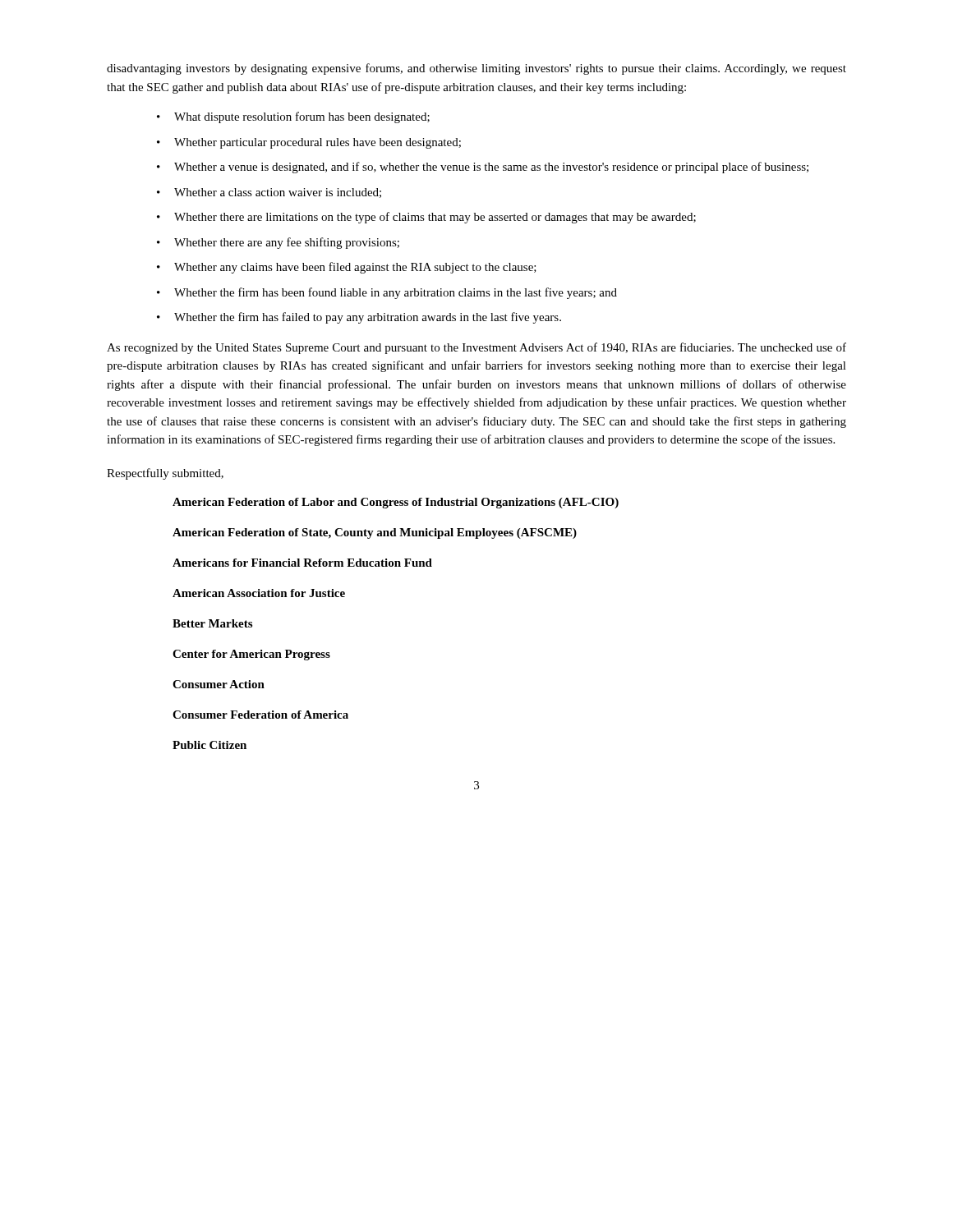Screen dimensions: 1232x953
Task: Find "Better Markets" on this page
Action: pos(213,623)
